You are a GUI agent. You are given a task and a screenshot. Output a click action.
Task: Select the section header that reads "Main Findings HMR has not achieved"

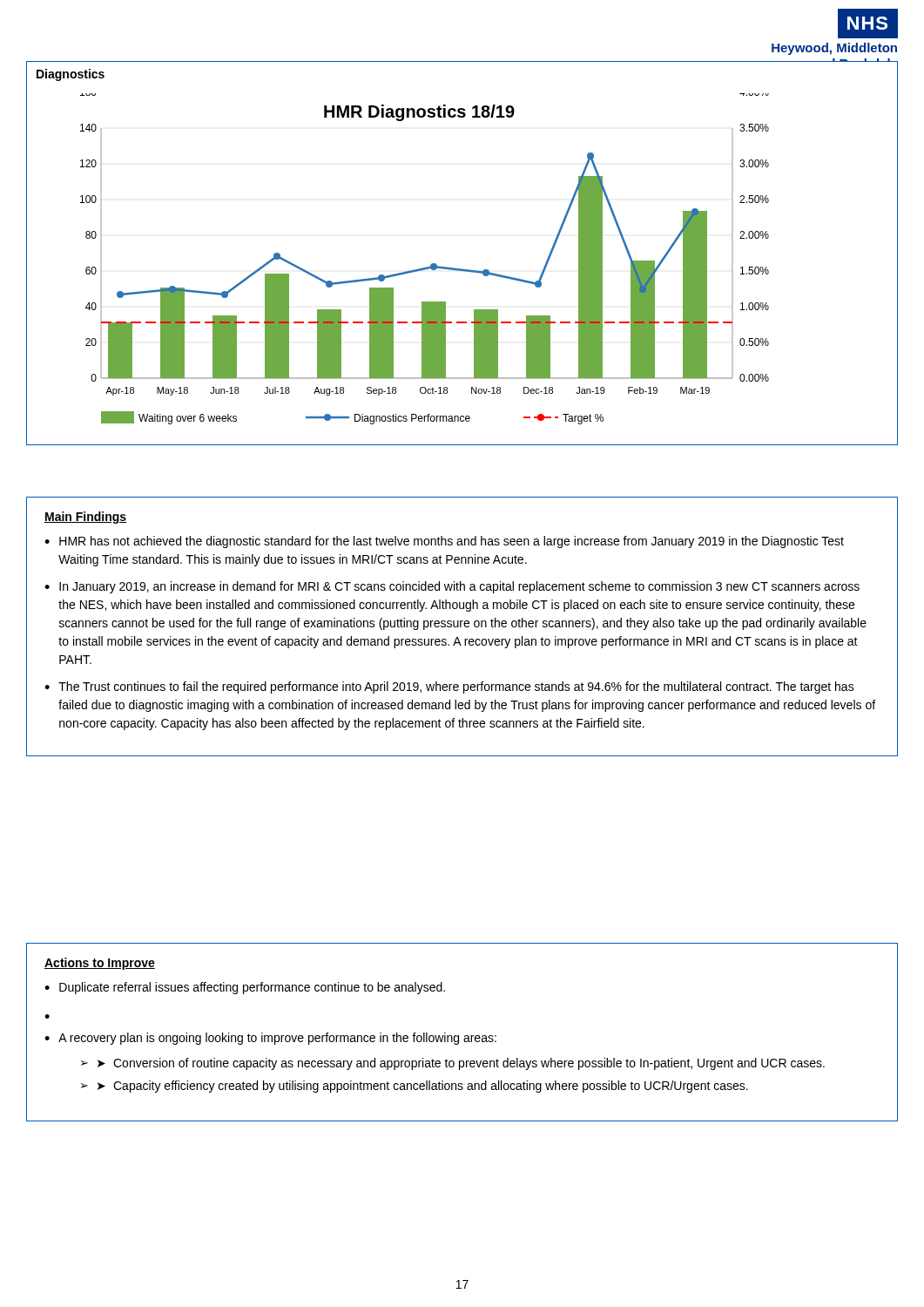point(462,621)
